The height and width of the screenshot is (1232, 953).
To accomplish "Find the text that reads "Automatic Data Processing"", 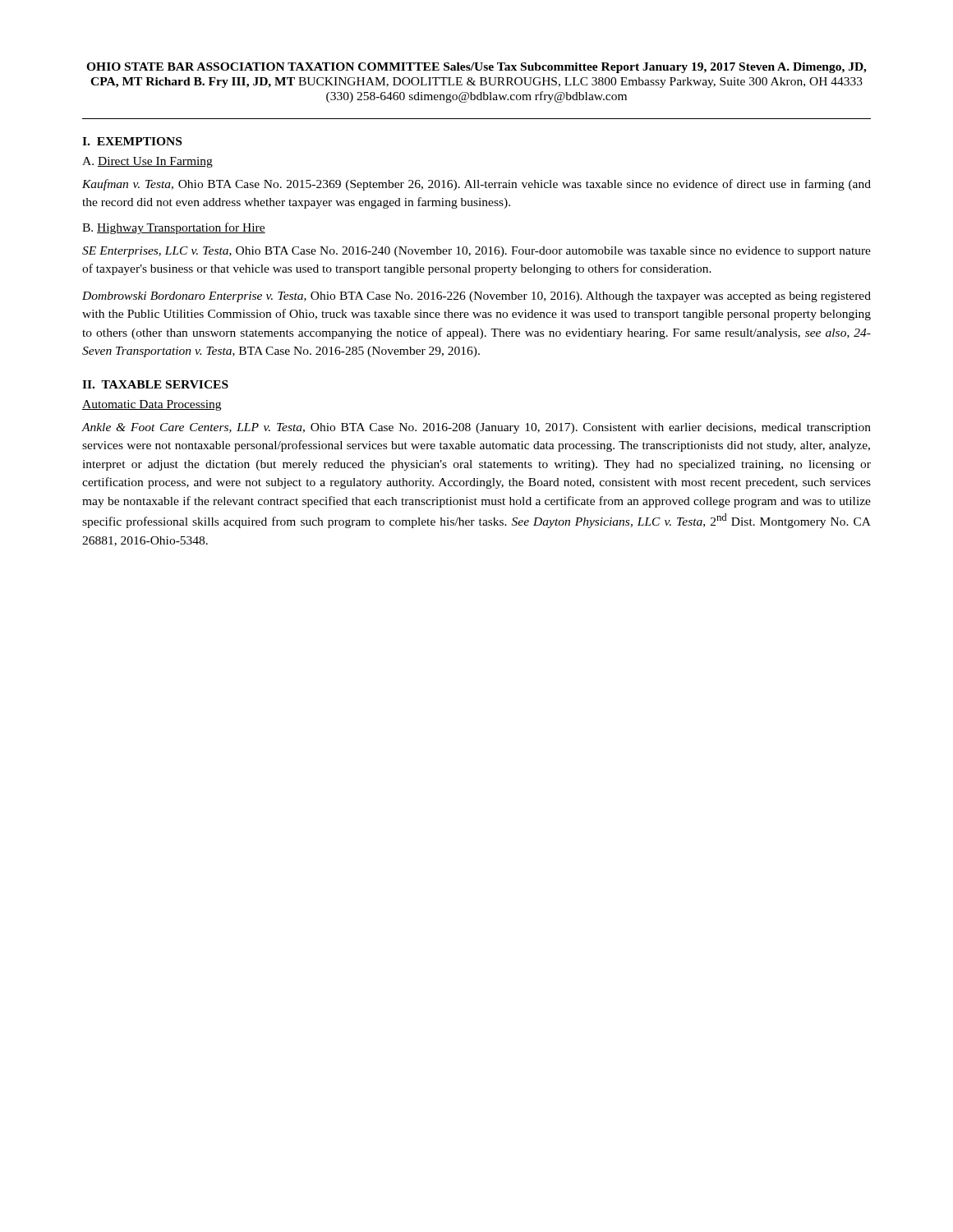I will [x=152, y=403].
